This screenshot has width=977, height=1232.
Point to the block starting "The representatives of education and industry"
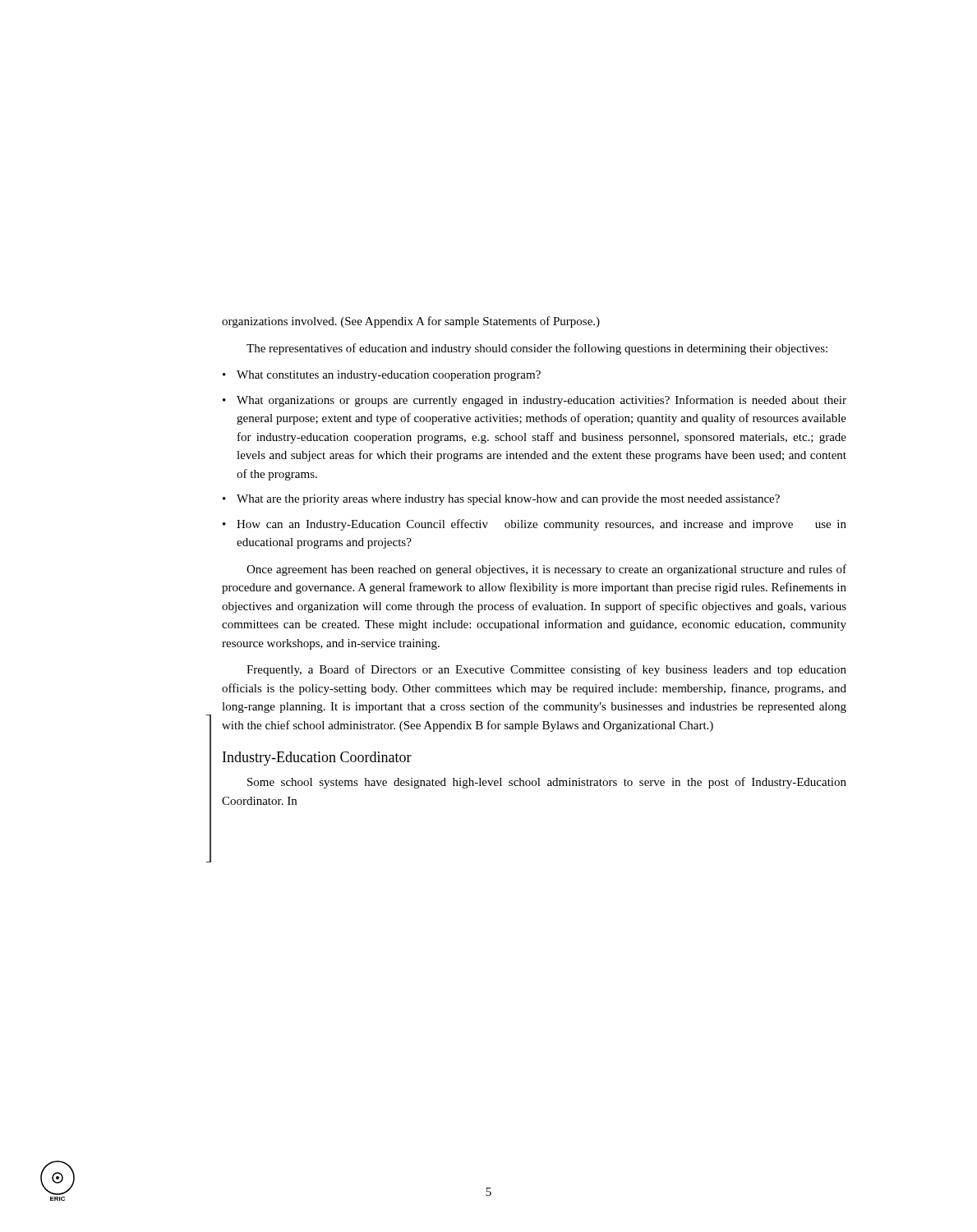[x=537, y=348]
